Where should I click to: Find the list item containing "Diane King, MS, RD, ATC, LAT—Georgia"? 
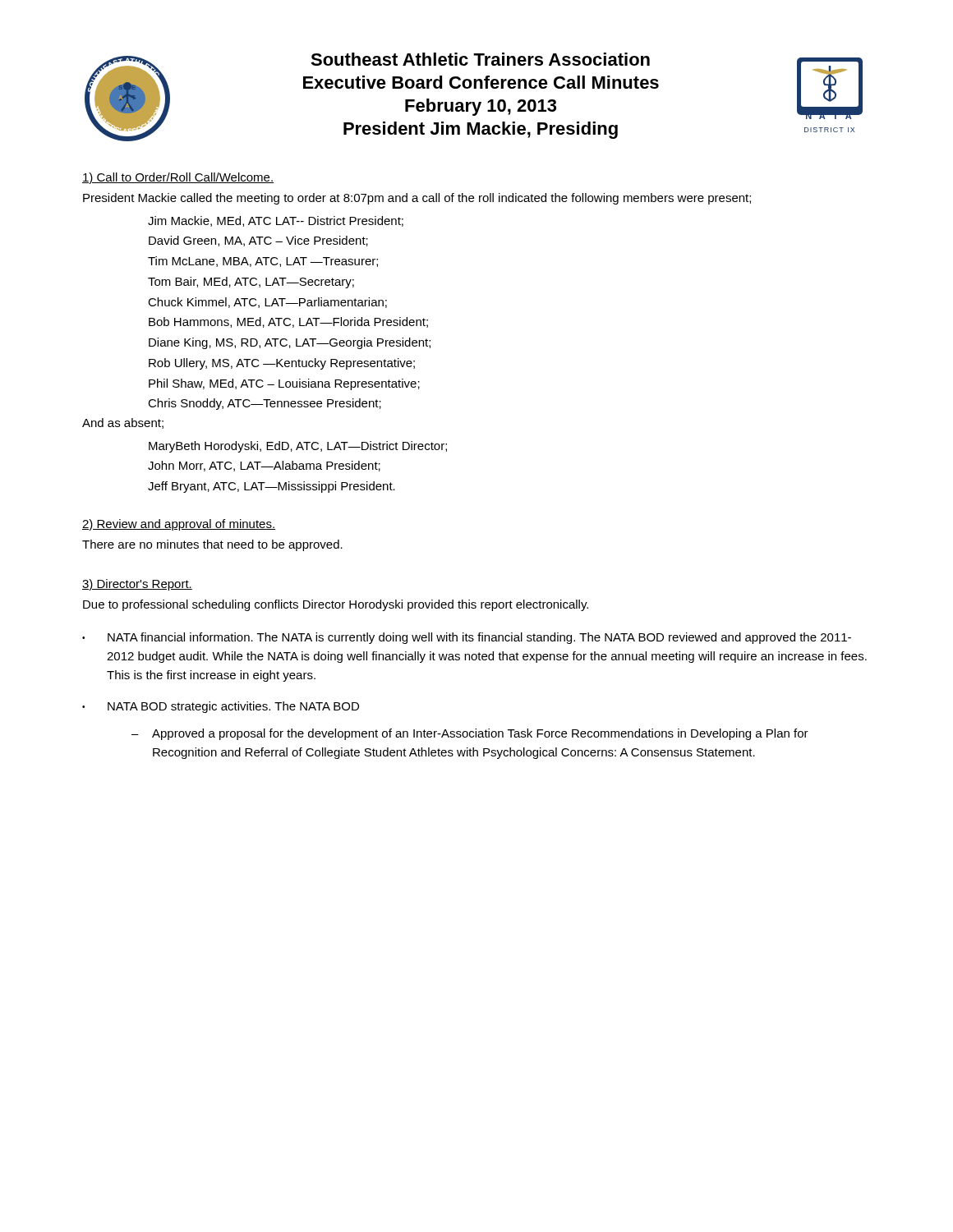pos(290,342)
